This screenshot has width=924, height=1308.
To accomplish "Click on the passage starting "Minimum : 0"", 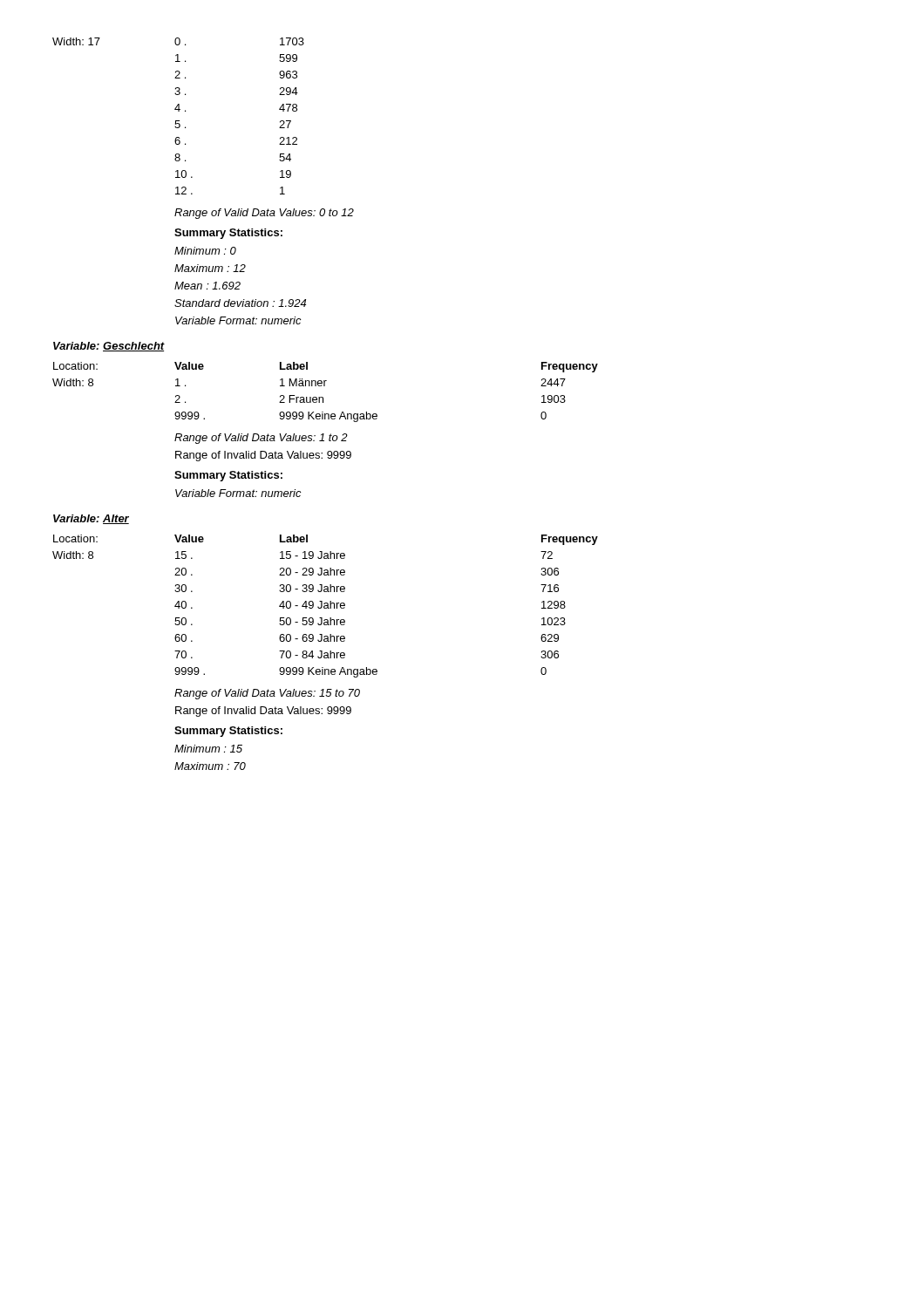I will [205, 251].
